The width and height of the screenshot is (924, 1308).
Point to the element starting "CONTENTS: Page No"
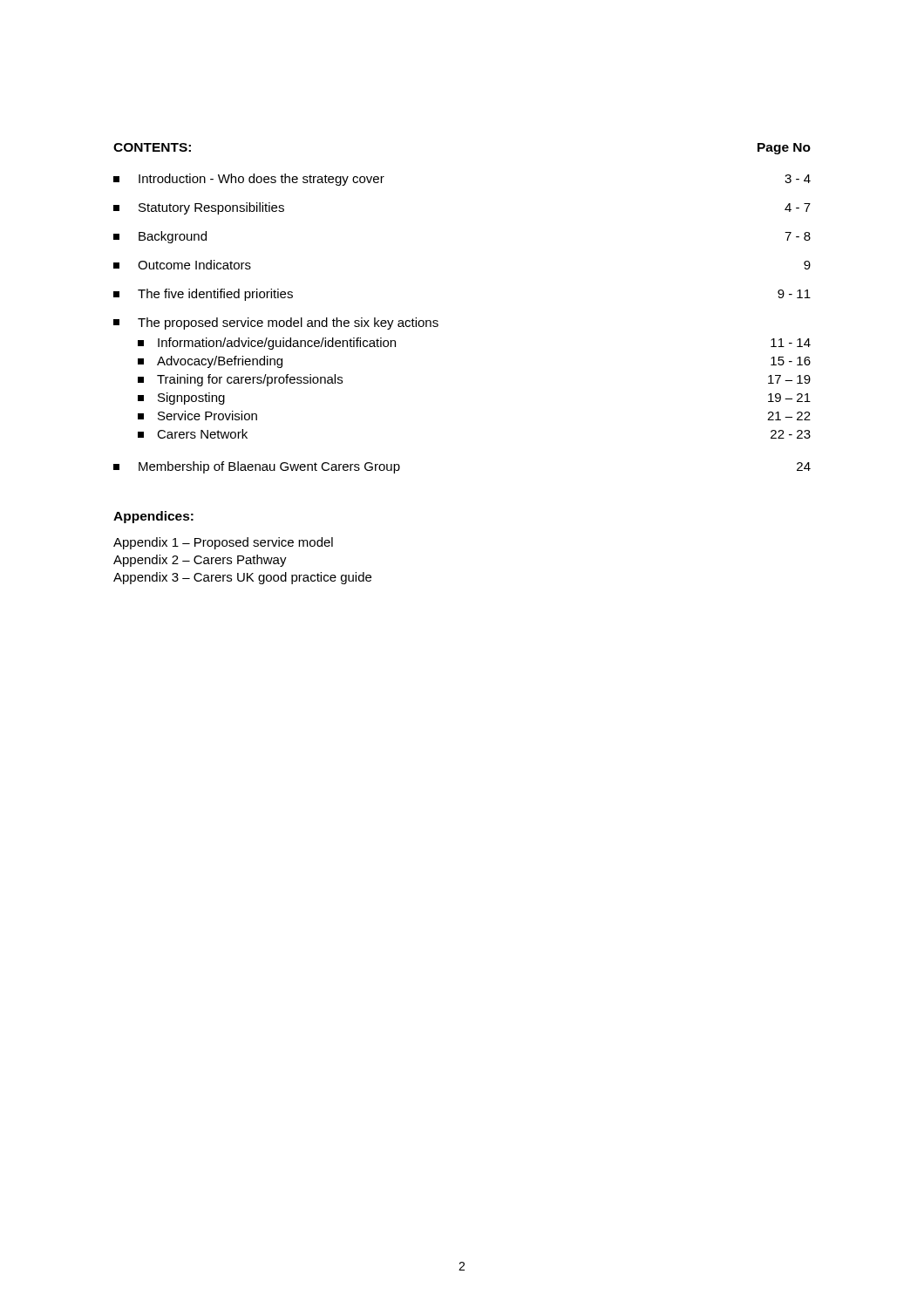tap(156, 148)
